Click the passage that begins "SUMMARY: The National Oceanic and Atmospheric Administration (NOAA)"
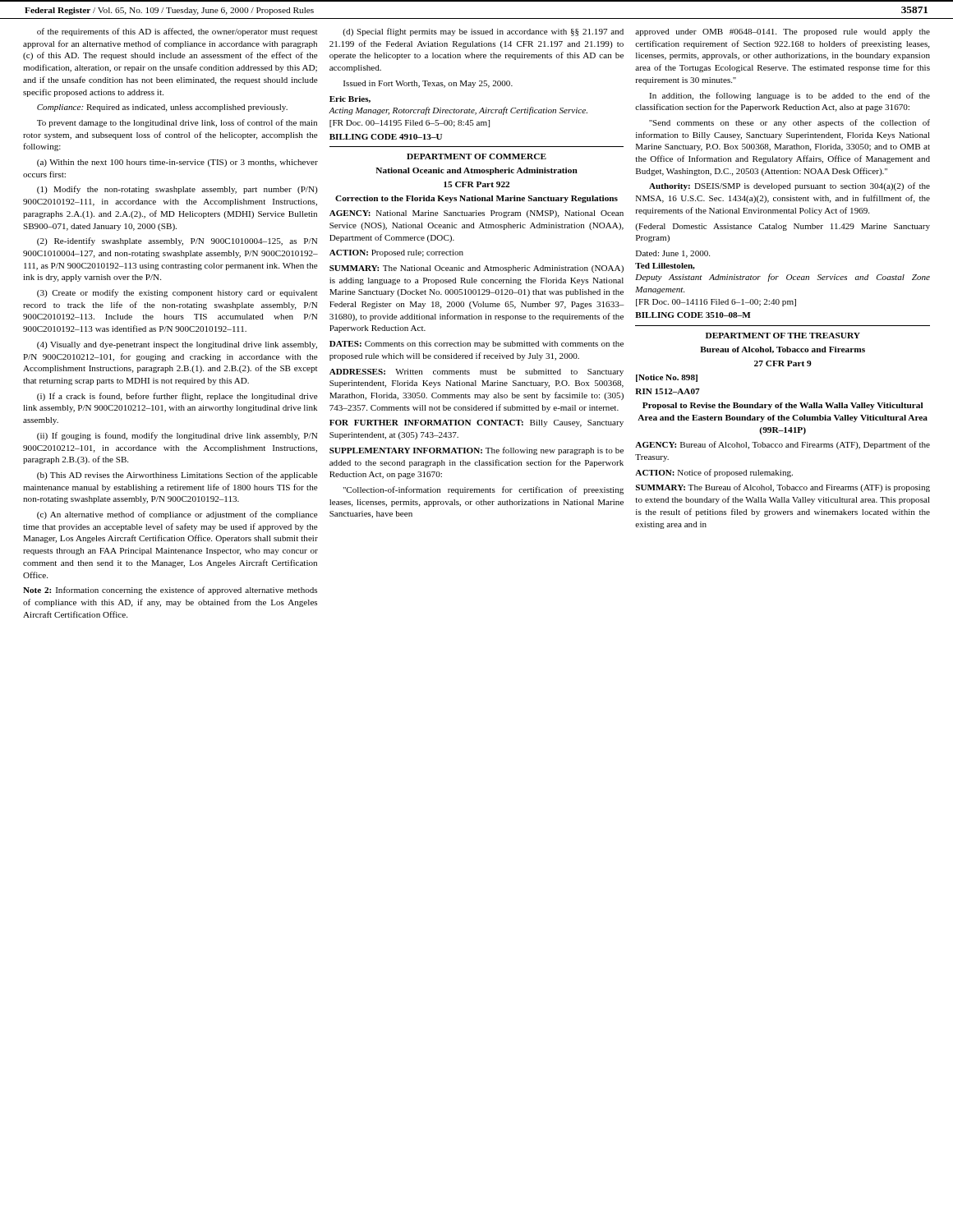 pyautogui.click(x=476, y=298)
